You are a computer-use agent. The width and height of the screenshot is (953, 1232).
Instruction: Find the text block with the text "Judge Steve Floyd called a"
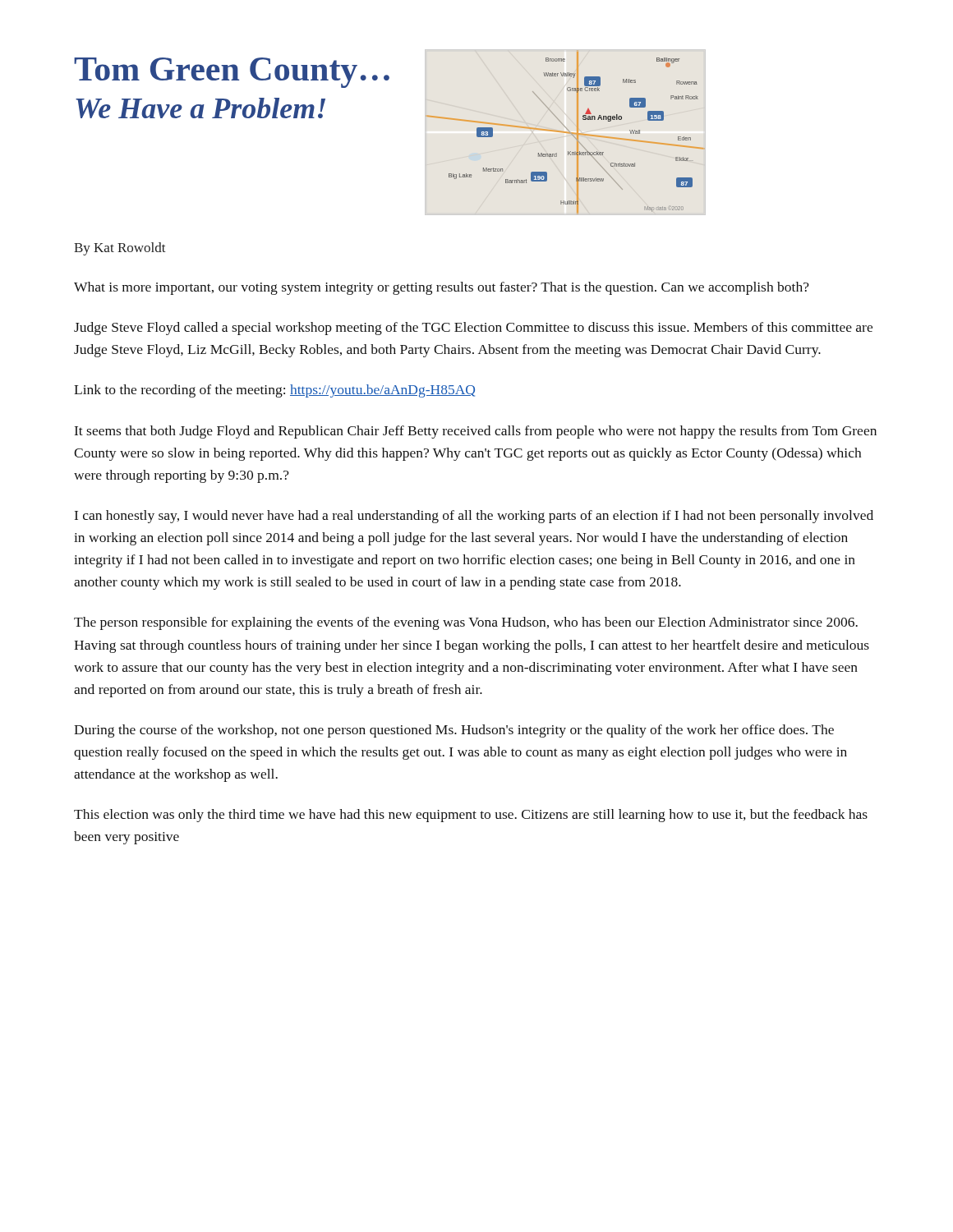473,338
